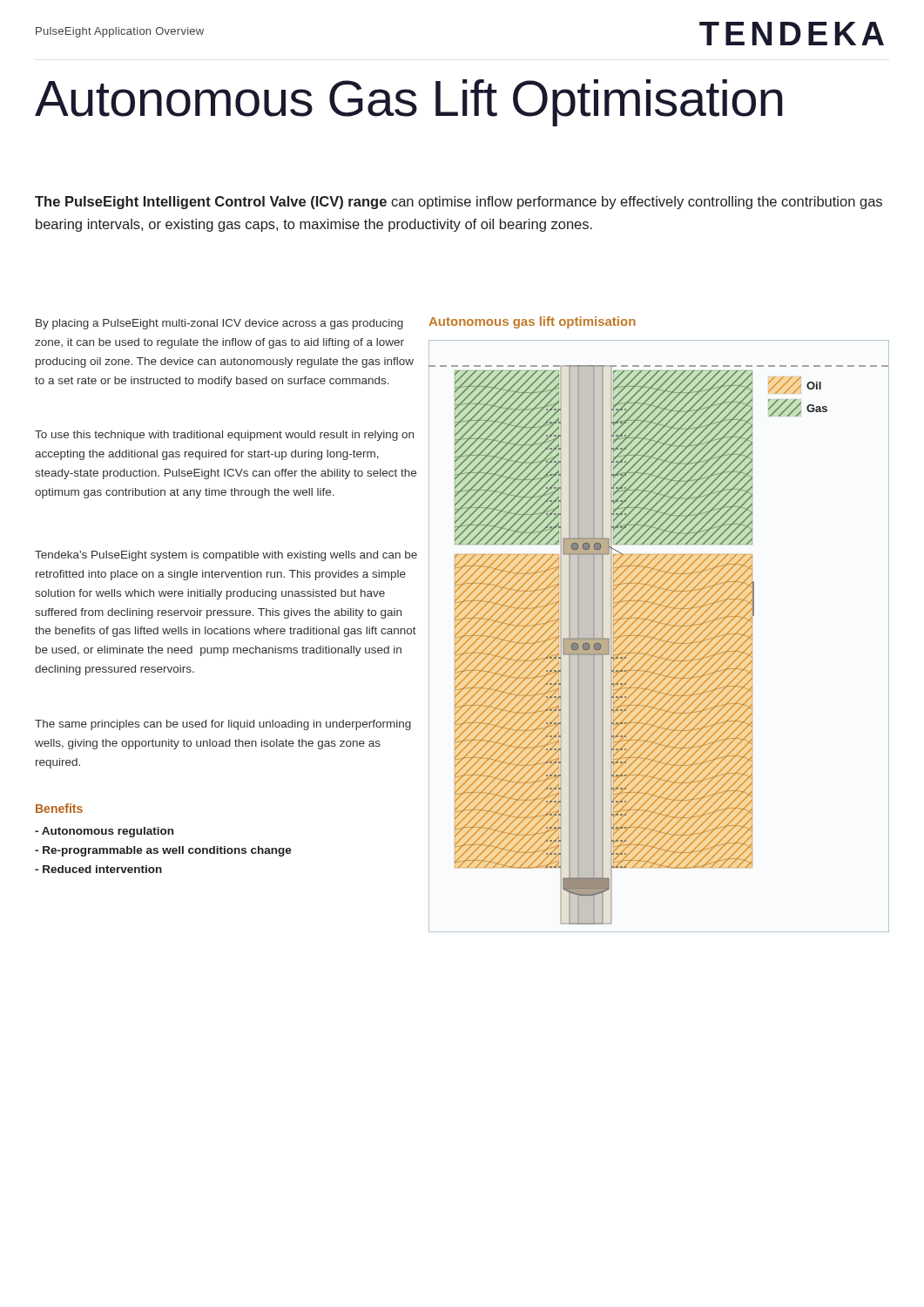Click on the list item with the text "Reduced intervention"
Image resolution: width=924 pixels, height=1307 pixels.
point(99,869)
